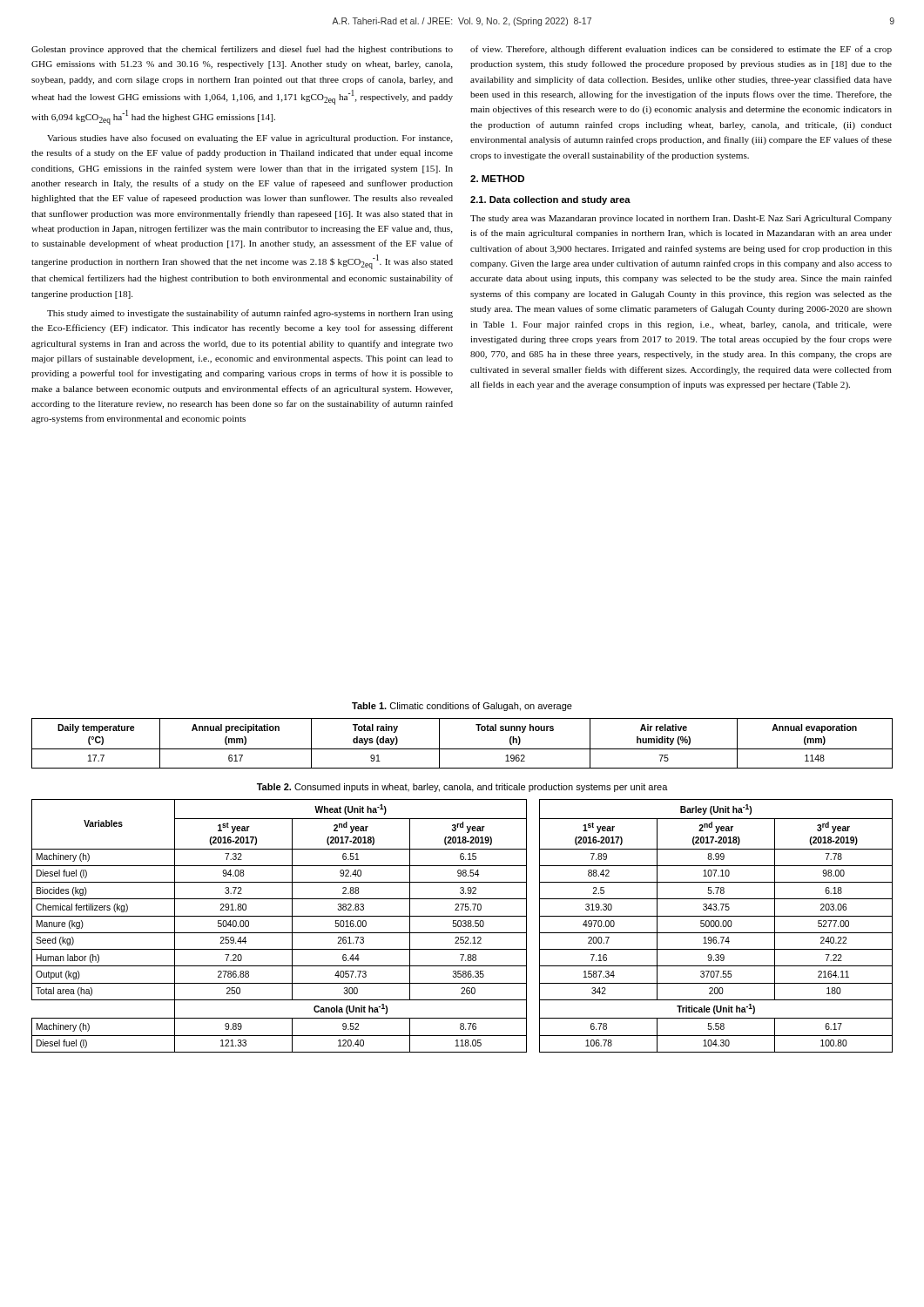924x1307 pixels.
Task: Click on the table containing "Annual evaporation (mm)"
Action: pyautogui.click(x=462, y=743)
